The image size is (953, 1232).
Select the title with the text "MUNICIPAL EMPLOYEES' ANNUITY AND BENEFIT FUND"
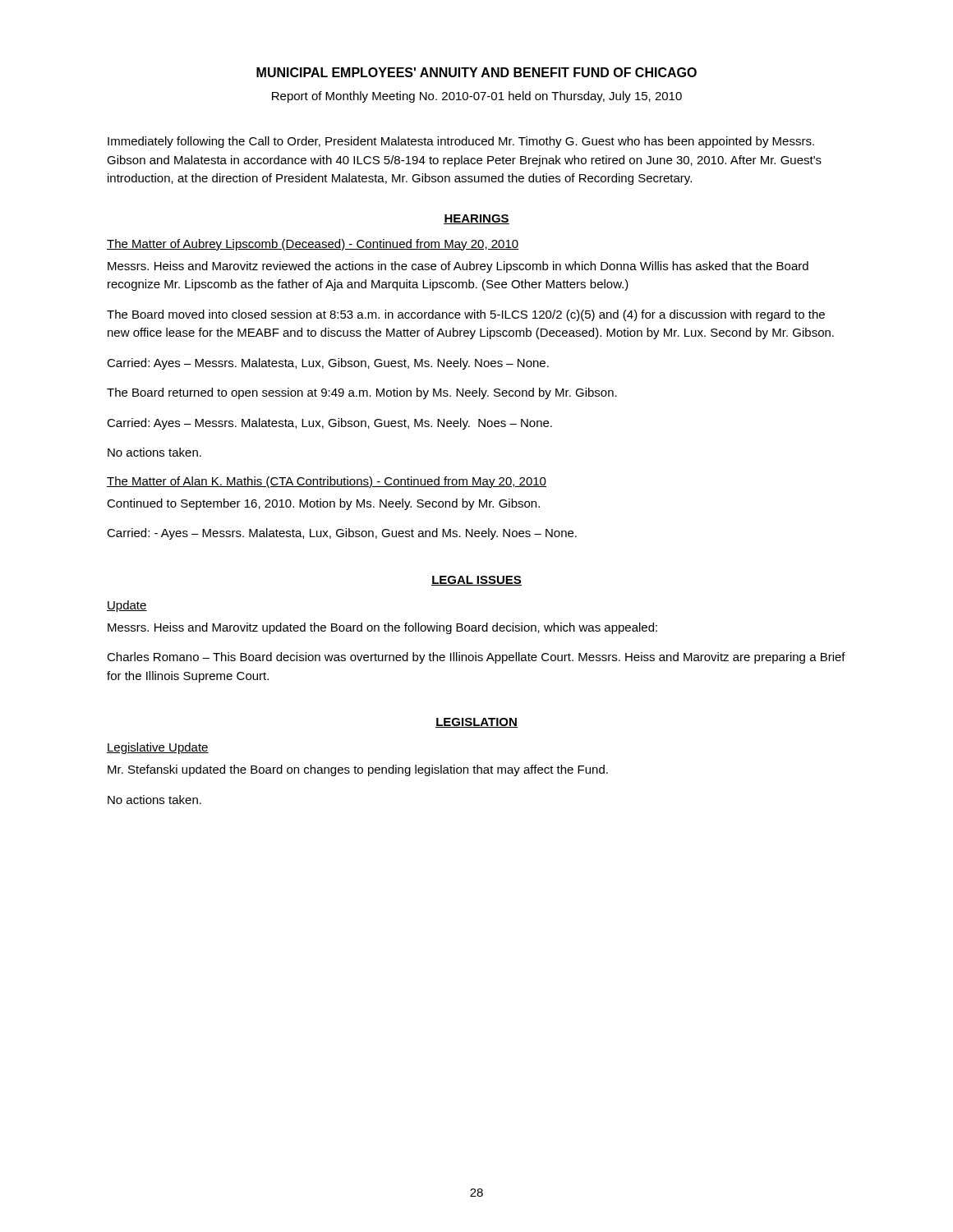click(476, 73)
